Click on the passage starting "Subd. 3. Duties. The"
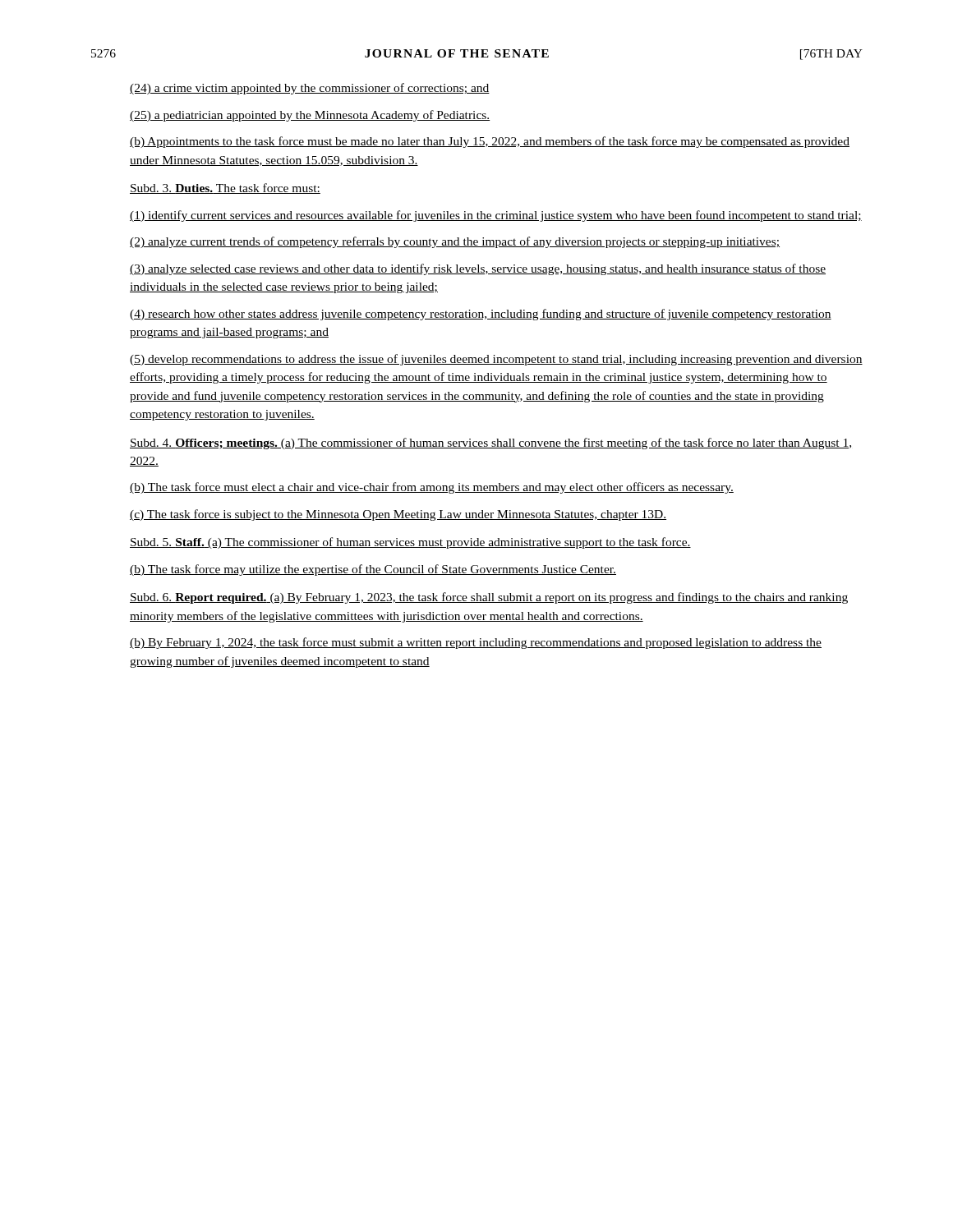 (225, 188)
